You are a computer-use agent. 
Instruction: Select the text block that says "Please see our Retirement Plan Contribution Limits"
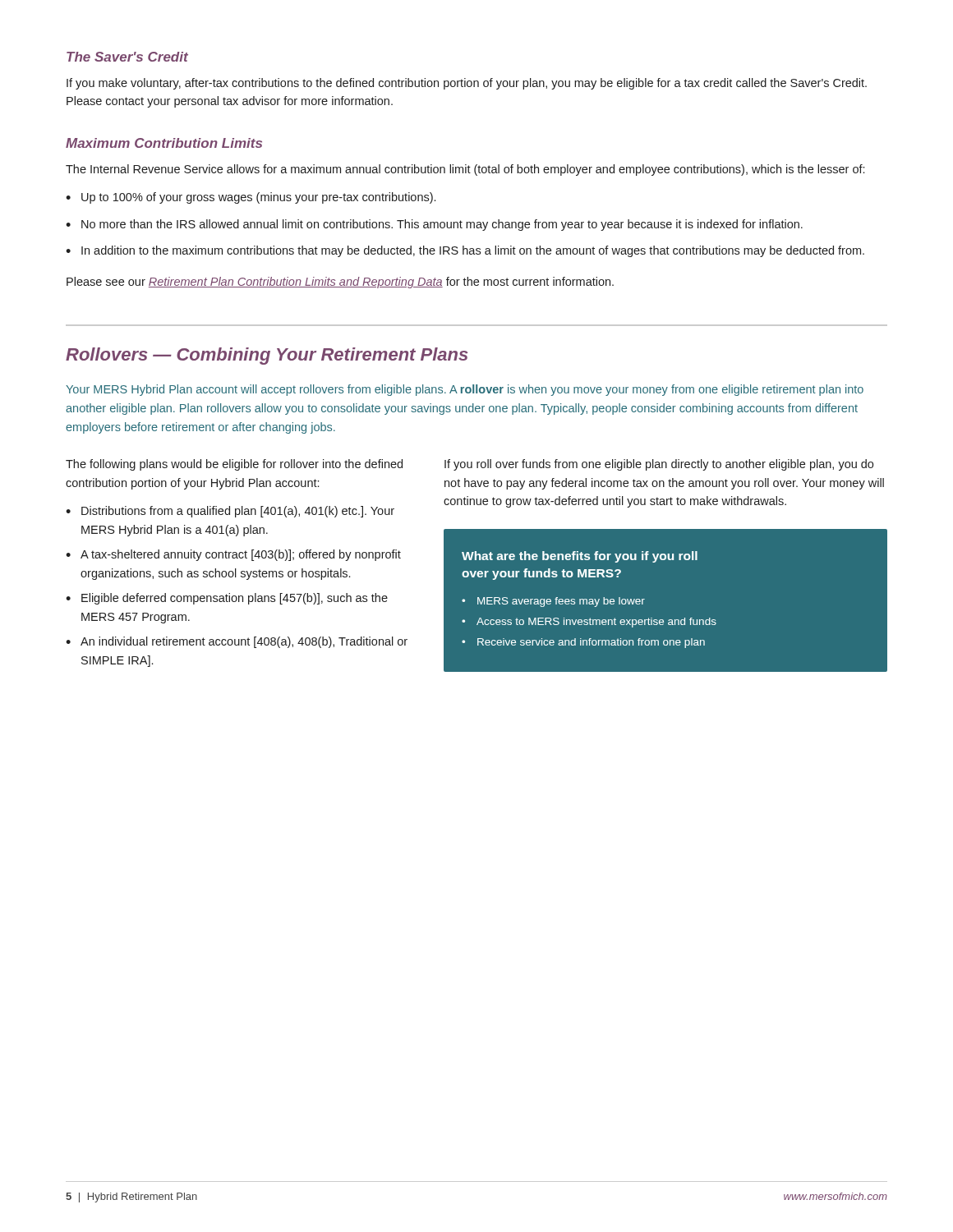[x=340, y=282]
